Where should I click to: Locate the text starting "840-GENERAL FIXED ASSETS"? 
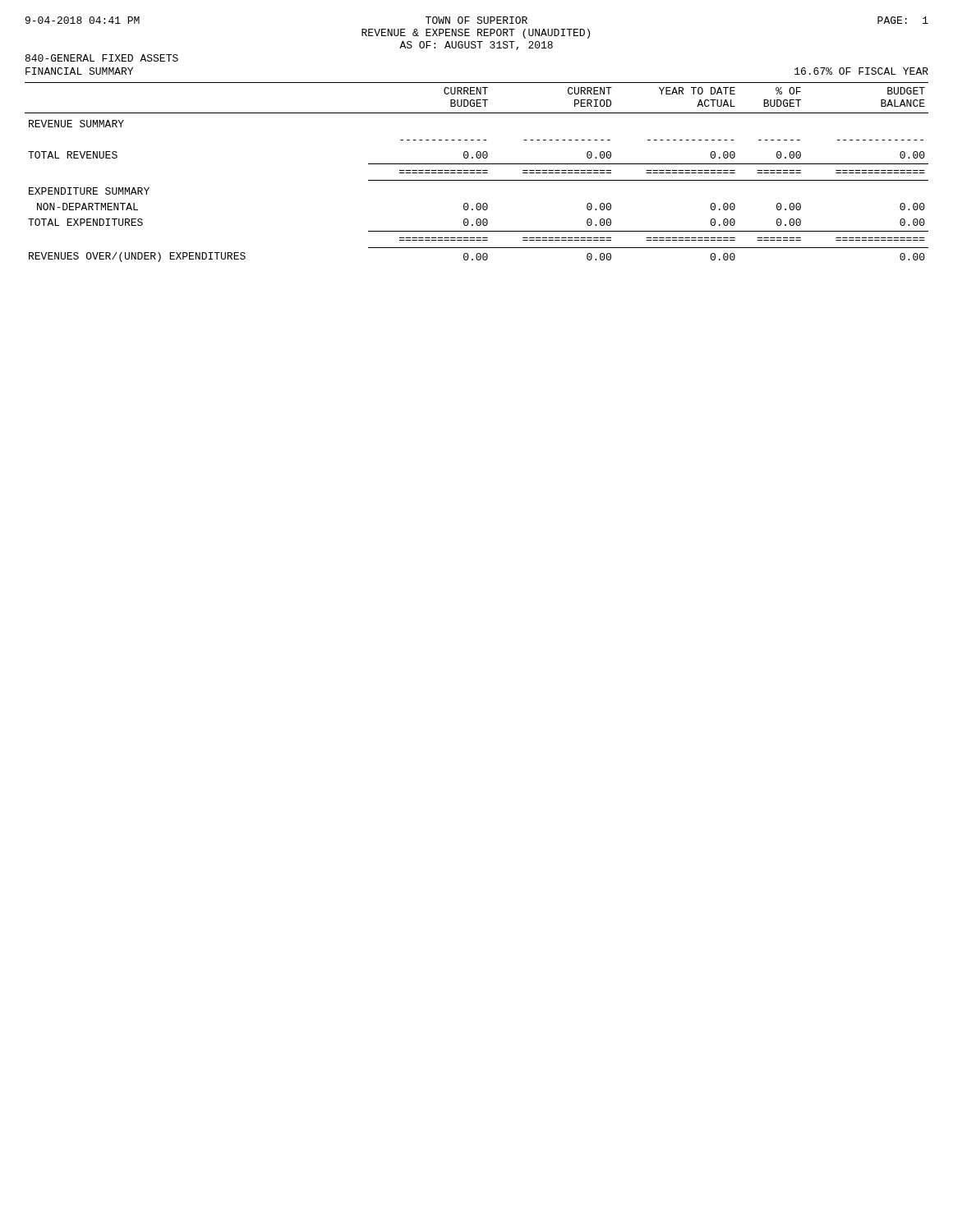[102, 59]
